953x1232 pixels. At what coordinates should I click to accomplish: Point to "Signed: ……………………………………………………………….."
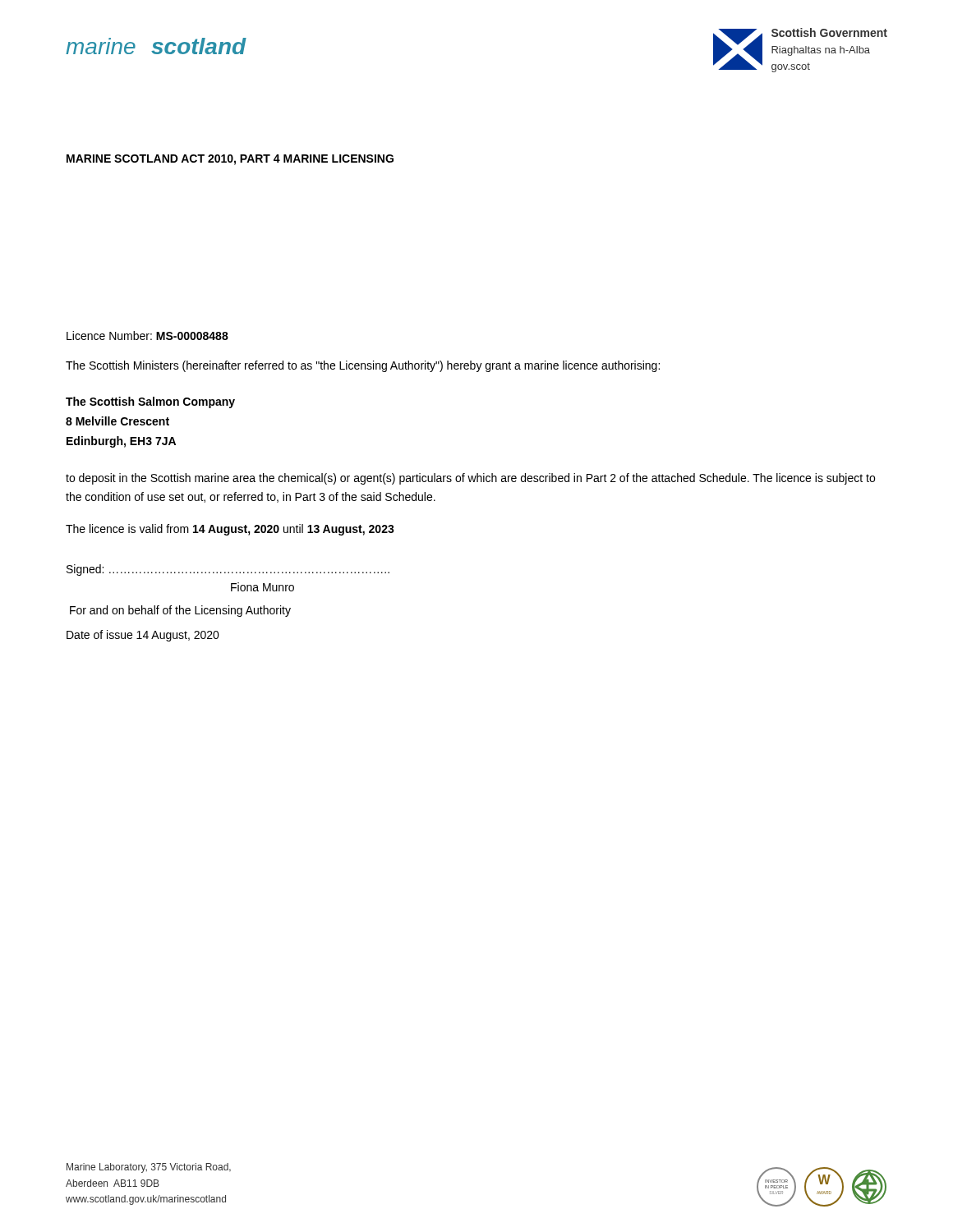[x=228, y=569]
